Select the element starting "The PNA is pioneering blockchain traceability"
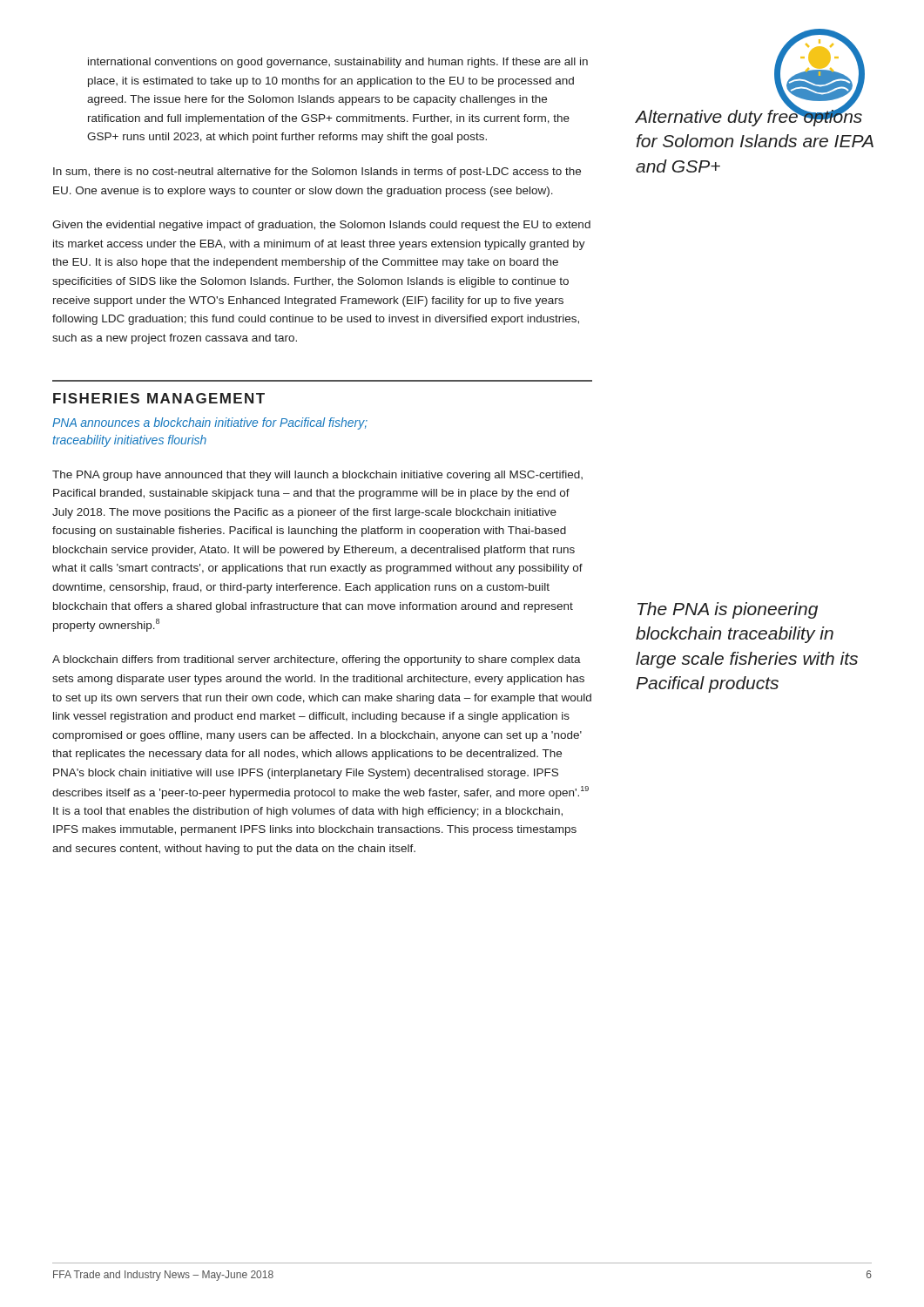Viewport: 924px width, 1307px height. click(747, 646)
